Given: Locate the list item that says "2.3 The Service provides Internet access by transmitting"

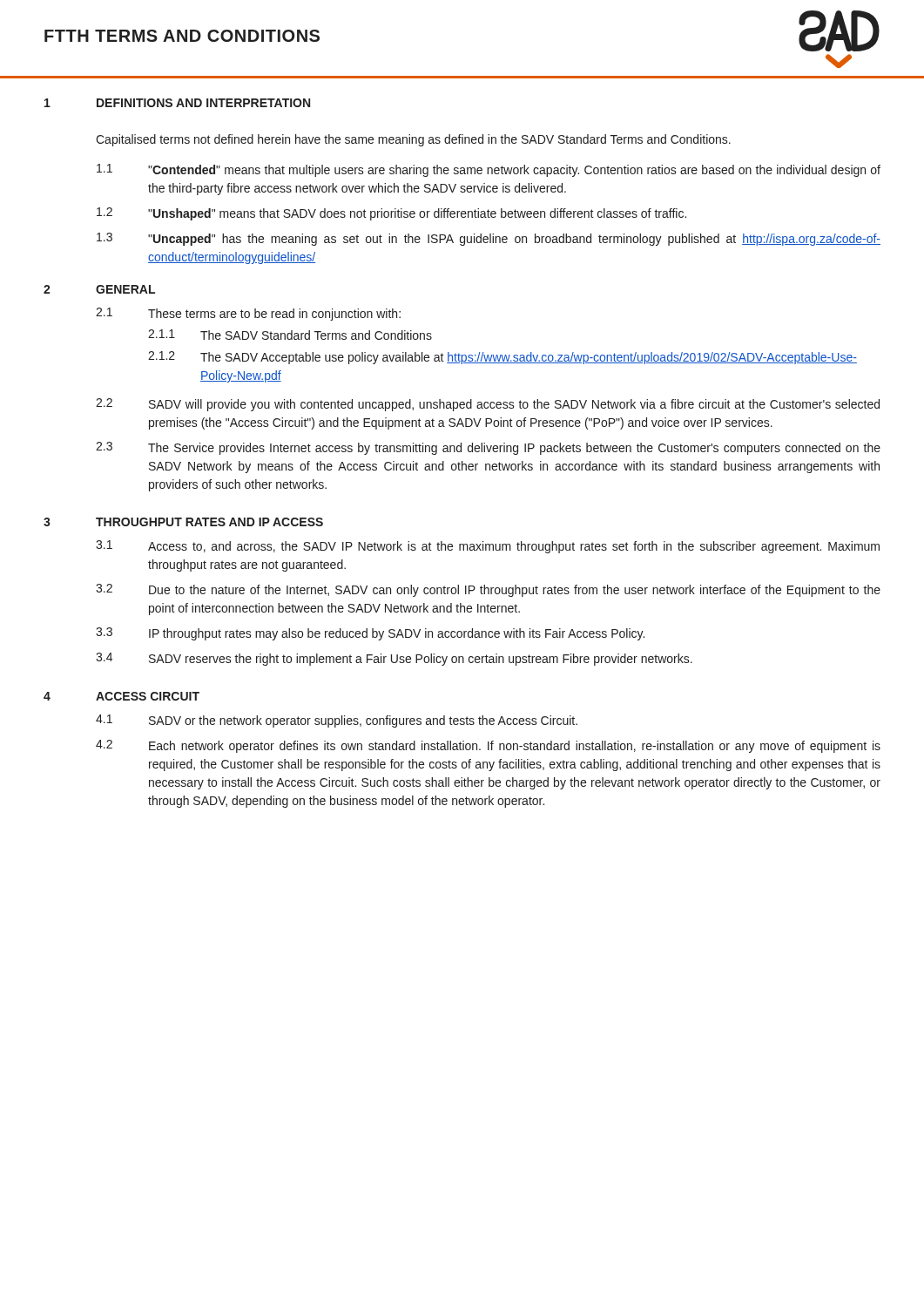Looking at the screenshot, I should click(488, 467).
